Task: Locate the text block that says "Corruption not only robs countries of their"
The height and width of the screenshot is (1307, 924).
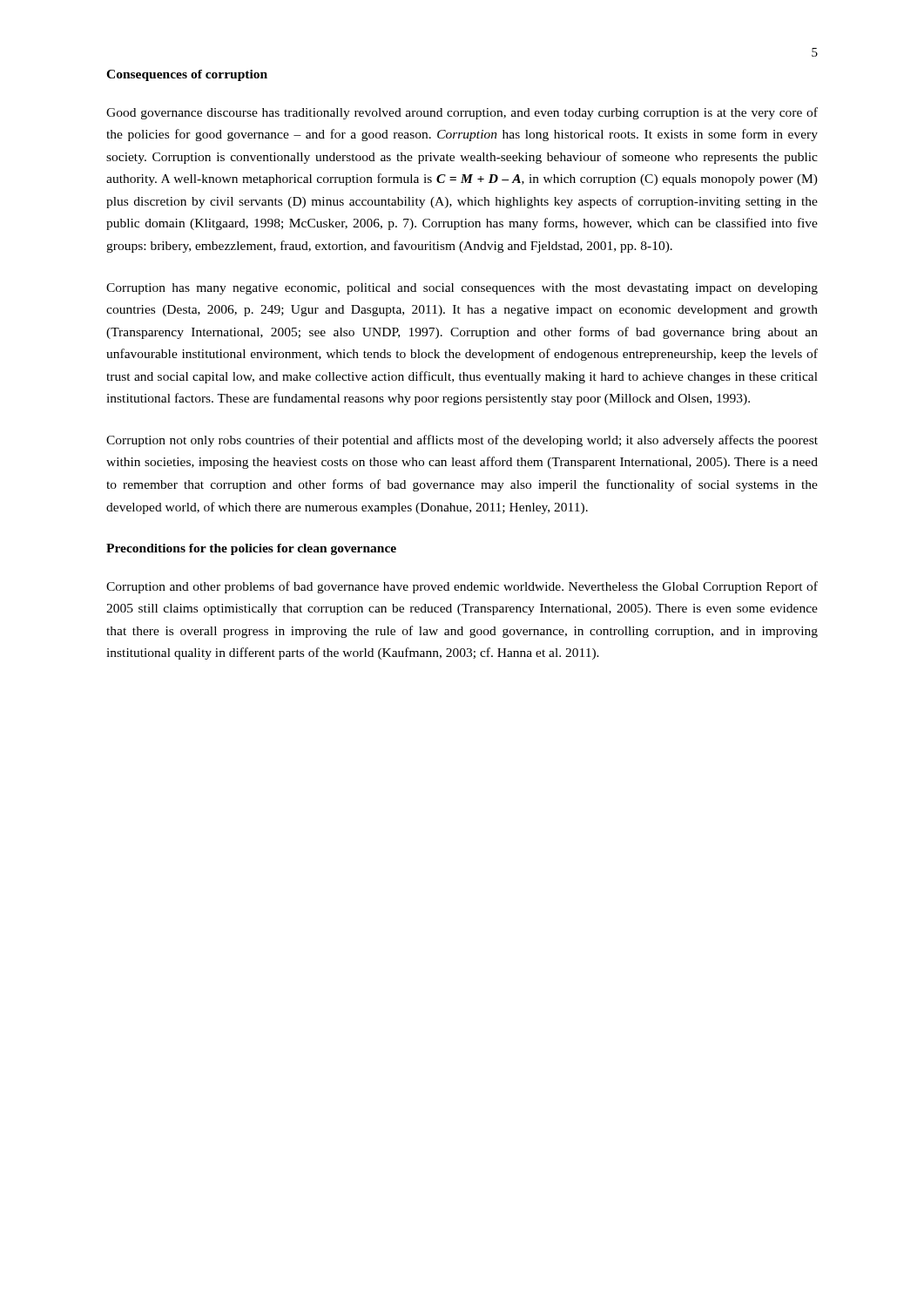Action: [x=462, y=473]
